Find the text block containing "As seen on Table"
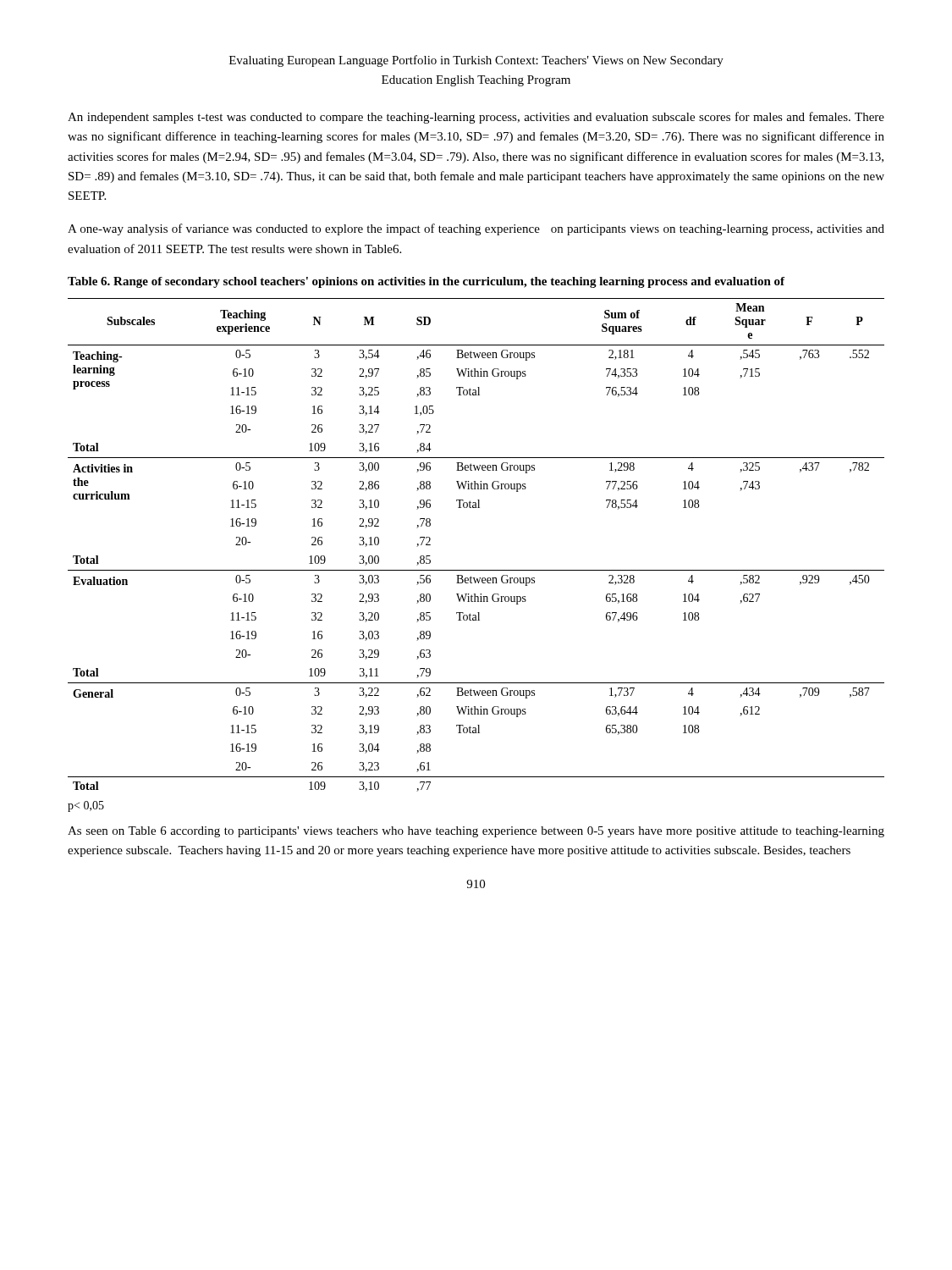 coord(476,840)
